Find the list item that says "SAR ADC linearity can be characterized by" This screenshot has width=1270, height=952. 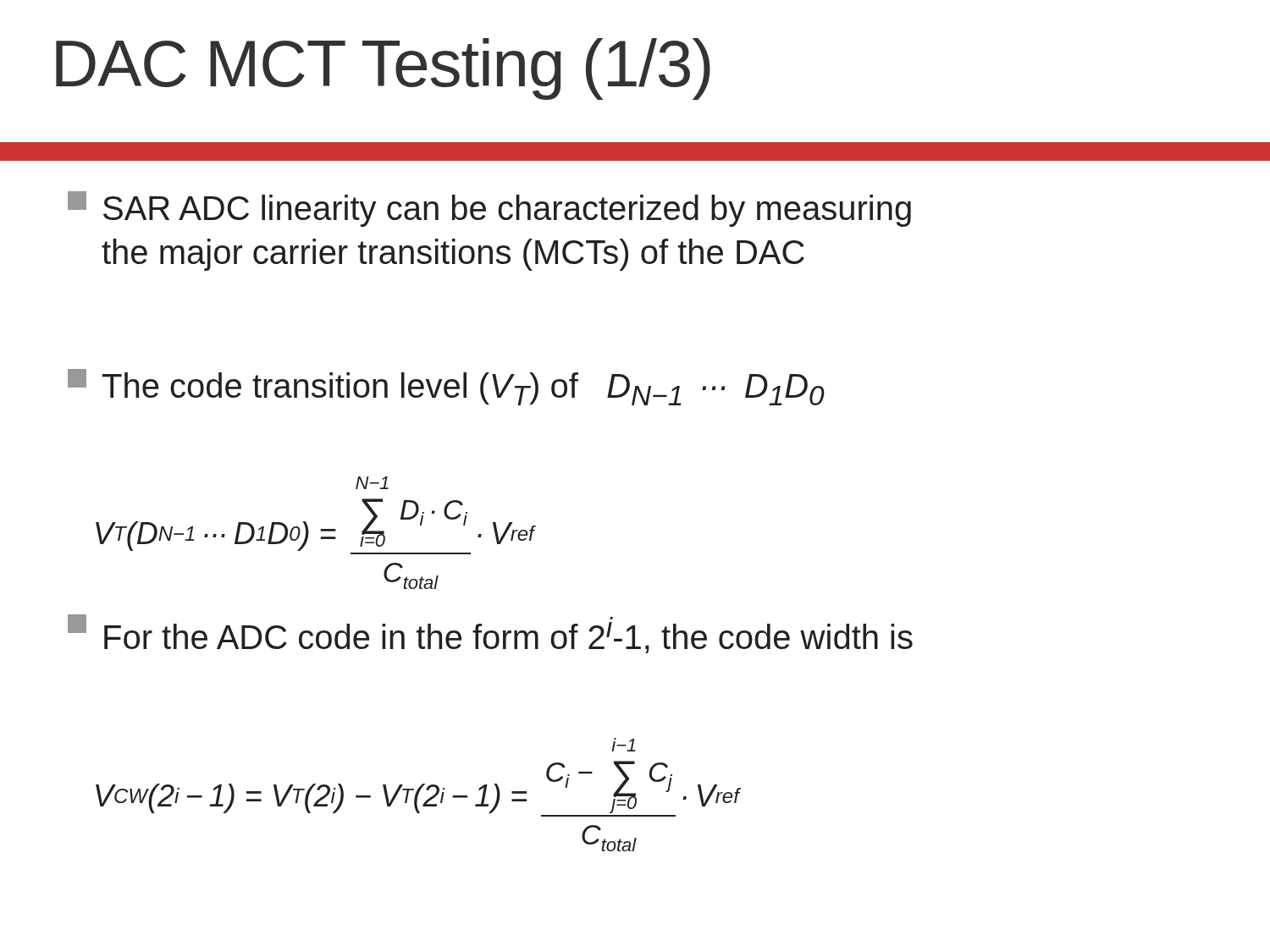pyautogui.click(x=643, y=230)
